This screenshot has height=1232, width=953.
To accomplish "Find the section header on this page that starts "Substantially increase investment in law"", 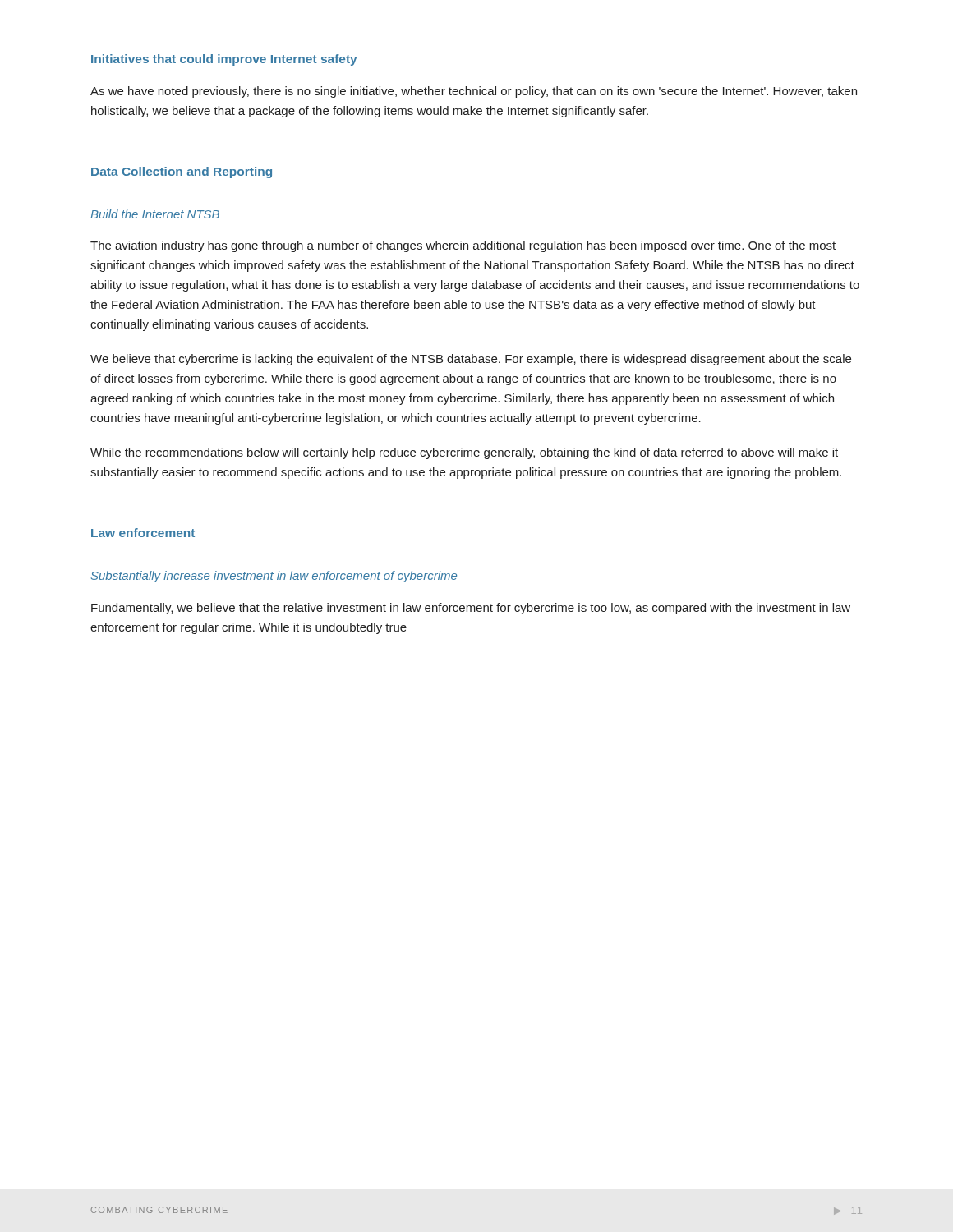I will 274,577.
